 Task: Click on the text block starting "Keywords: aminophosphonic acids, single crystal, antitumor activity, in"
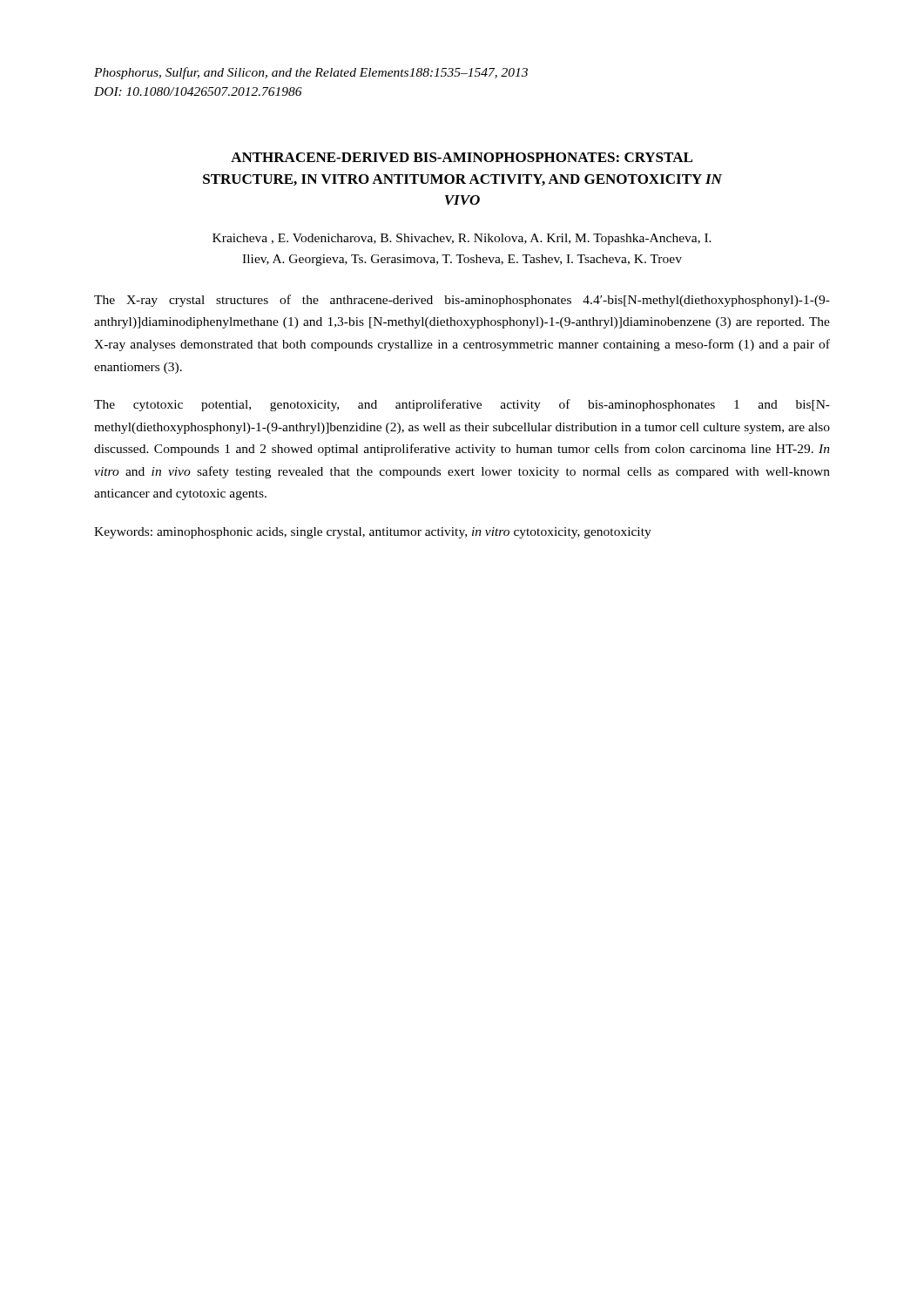(x=373, y=531)
